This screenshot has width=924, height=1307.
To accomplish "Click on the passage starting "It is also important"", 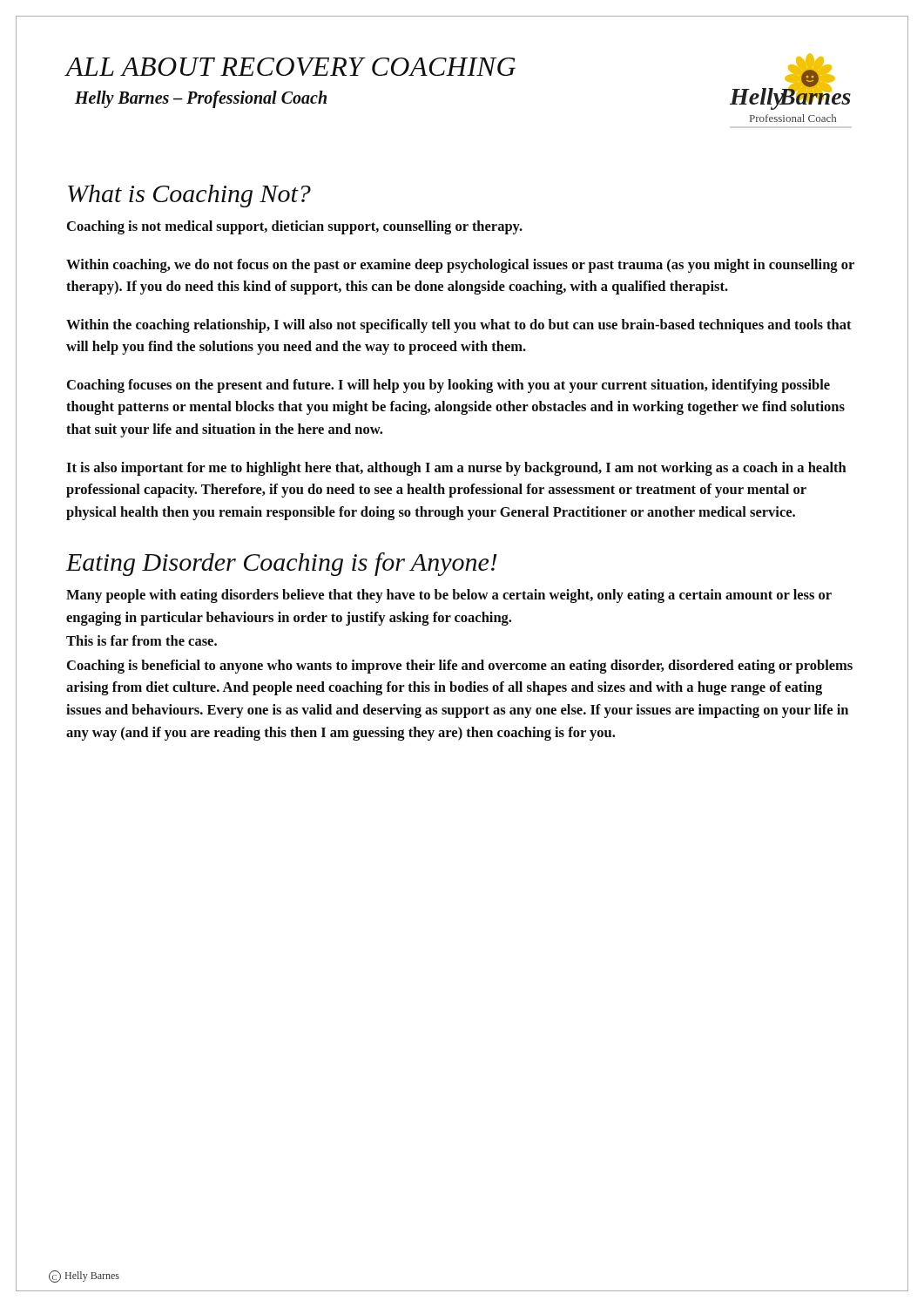I will (x=462, y=490).
